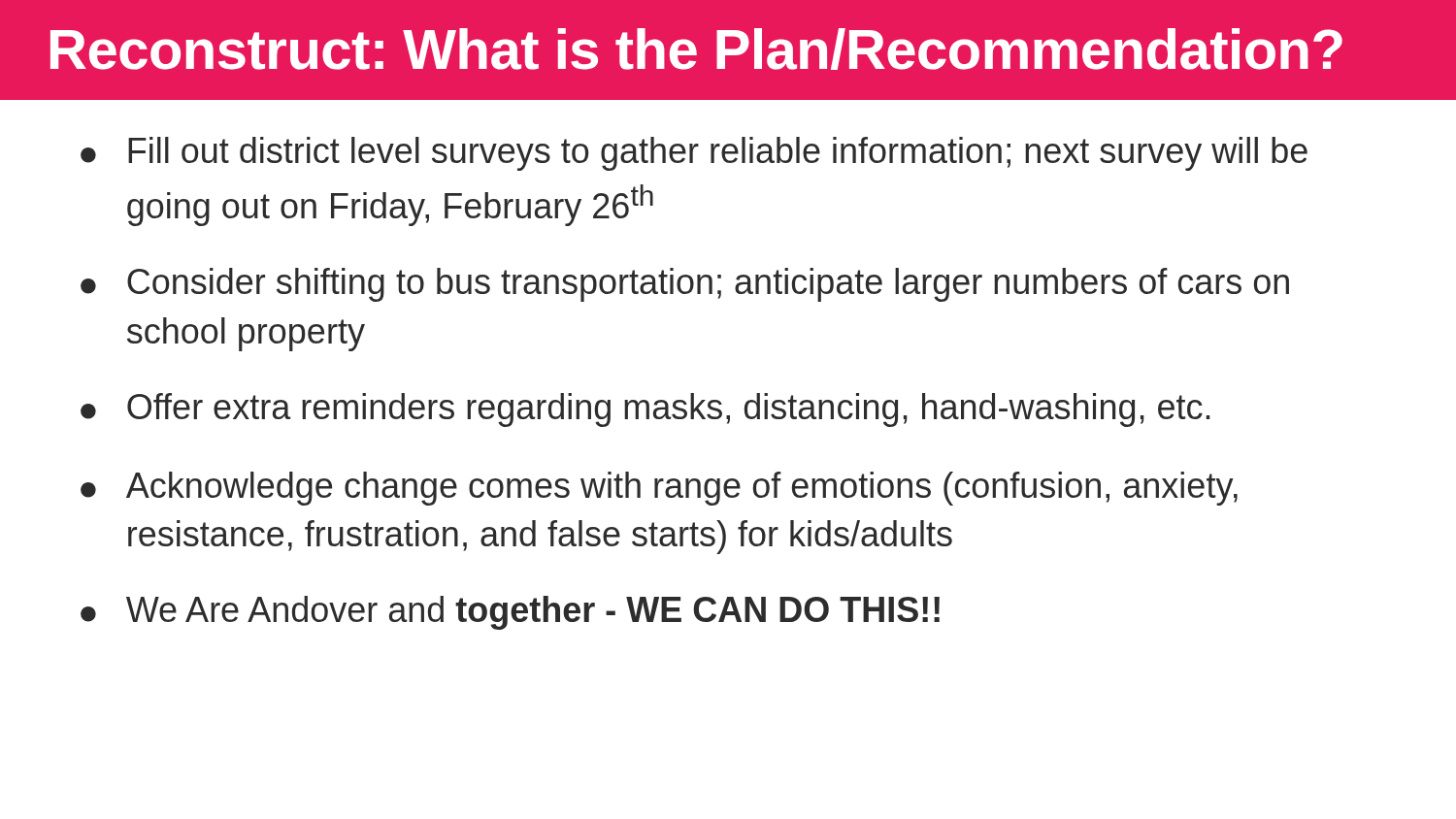Find the block on this page that starts "● Acknowledge change comes with range of emotions"

(x=728, y=510)
